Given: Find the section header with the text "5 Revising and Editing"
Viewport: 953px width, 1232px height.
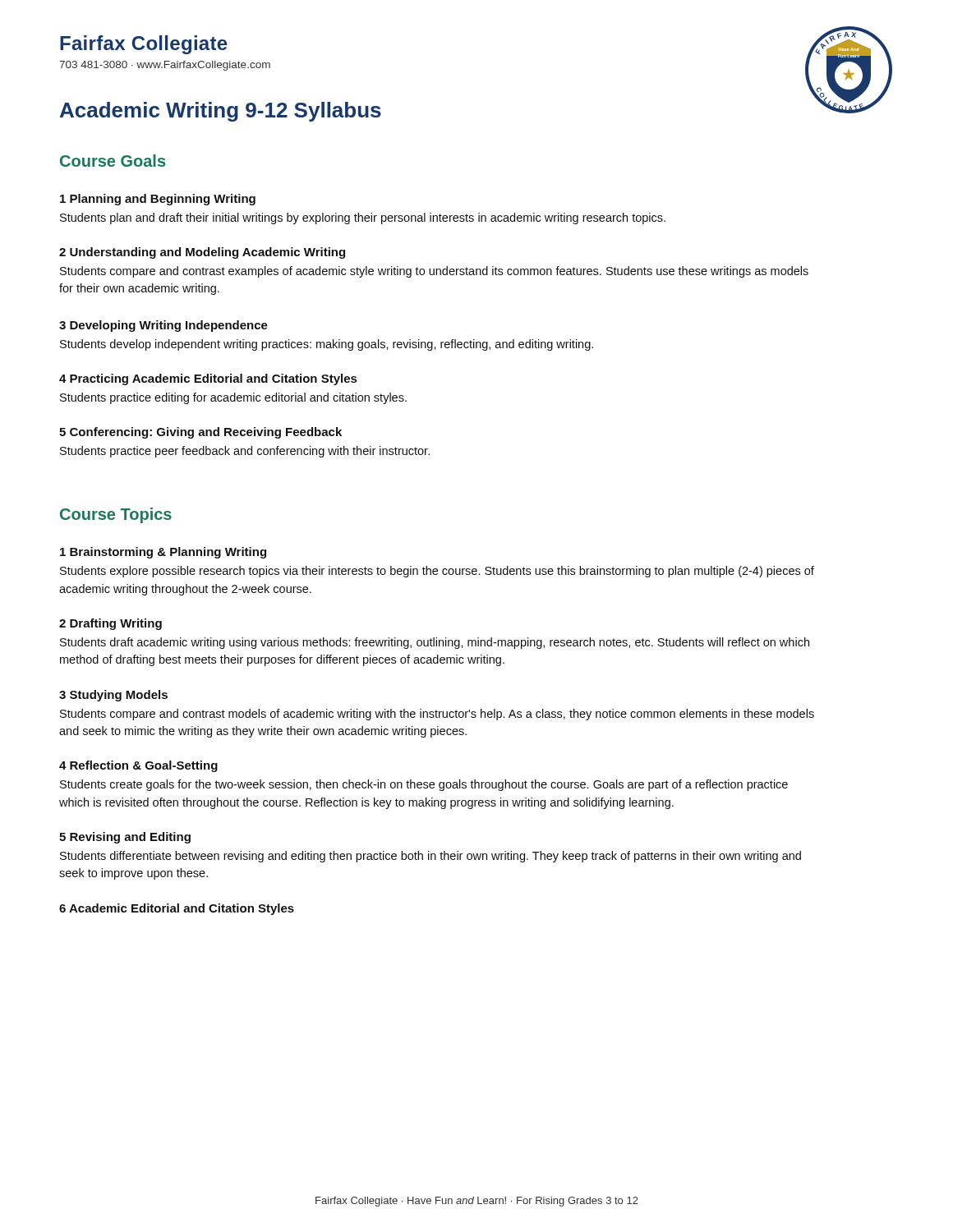Looking at the screenshot, I should click(x=125, y=838).
